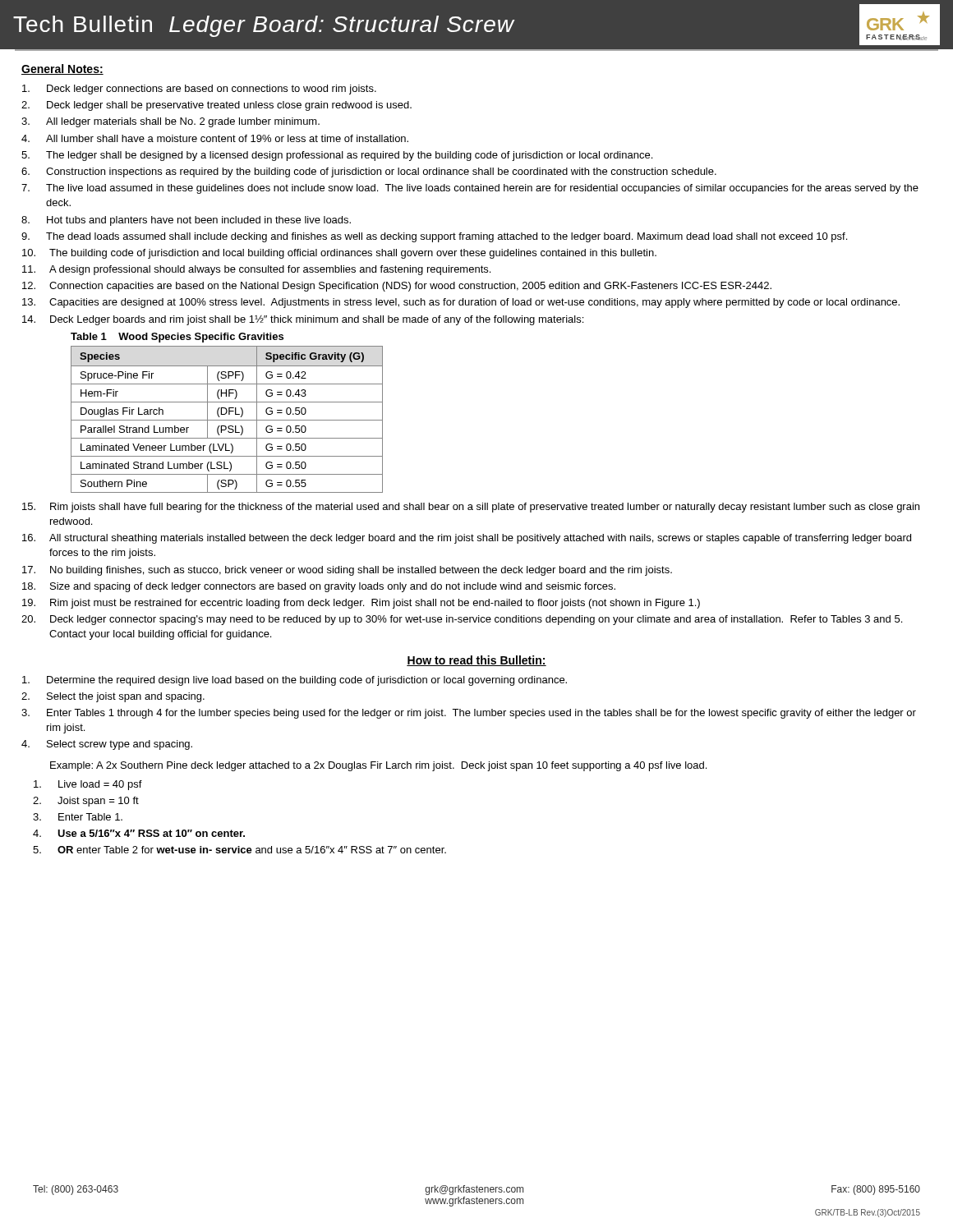Viewport: 953px width, 1232px height.
Task: Click on the list item that reads "2.Deck ledger shall be preservative"
Action: 217,105
